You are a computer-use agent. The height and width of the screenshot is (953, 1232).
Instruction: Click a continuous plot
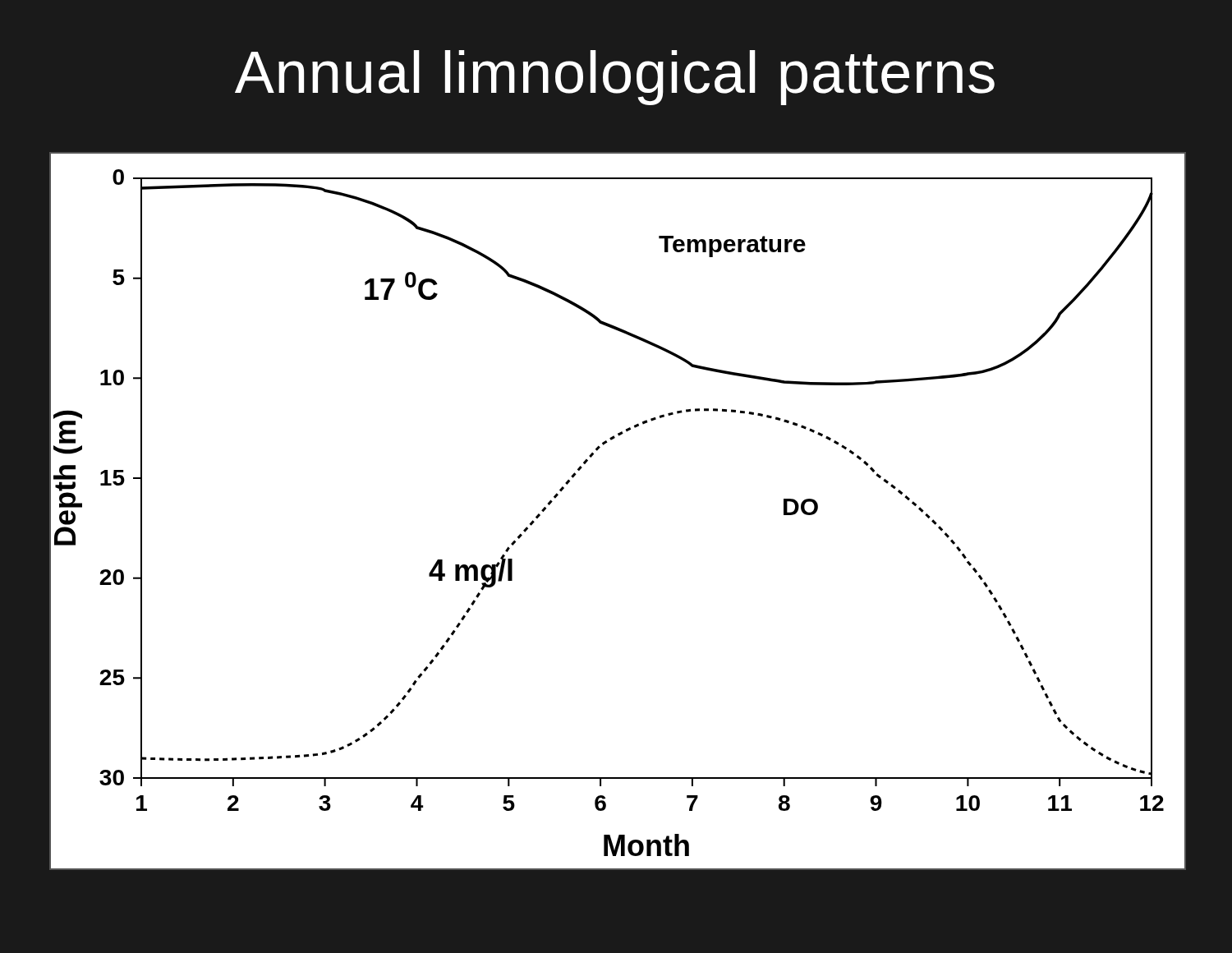pos(618,511)
